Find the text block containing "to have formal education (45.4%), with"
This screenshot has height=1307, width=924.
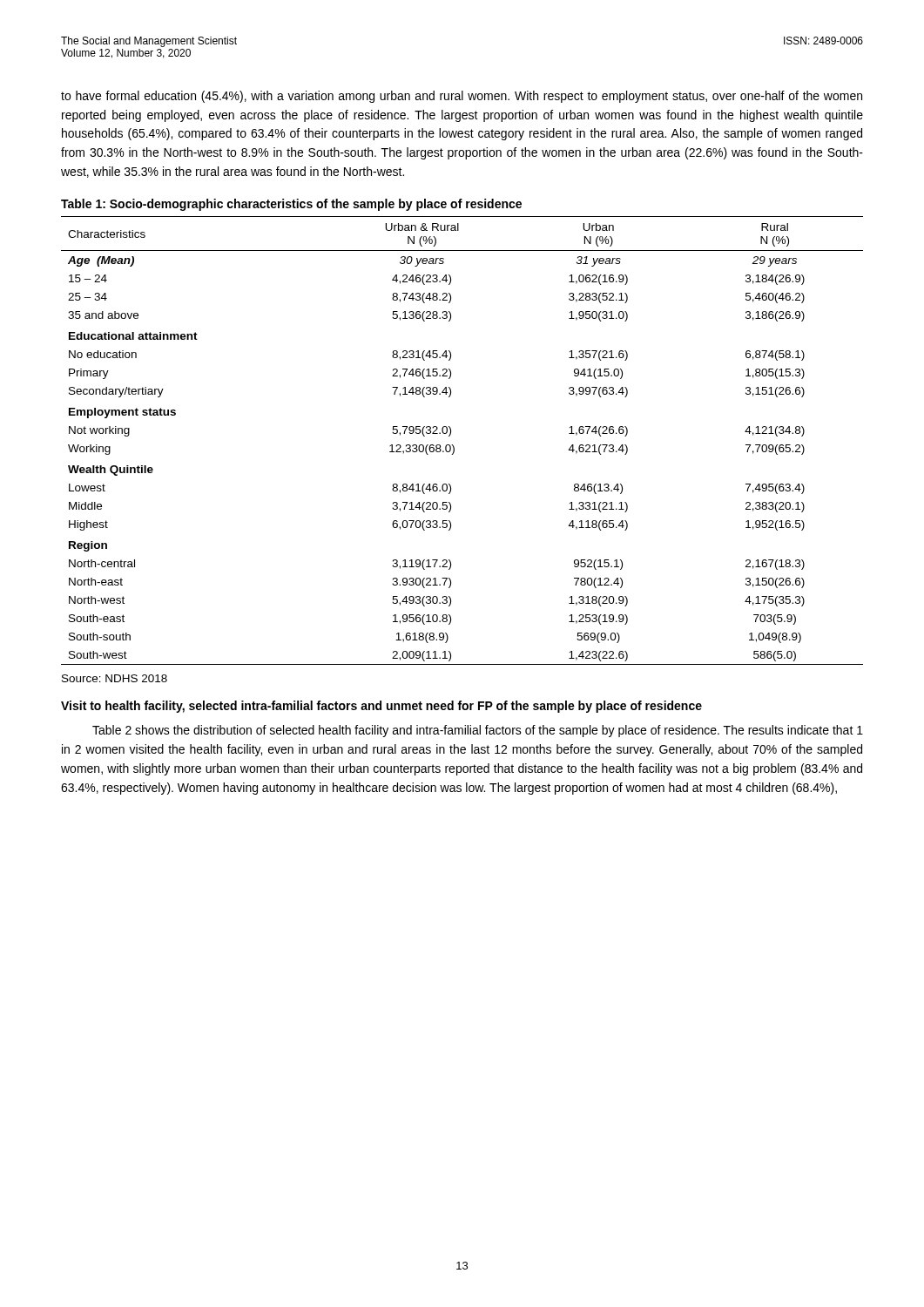462,134
